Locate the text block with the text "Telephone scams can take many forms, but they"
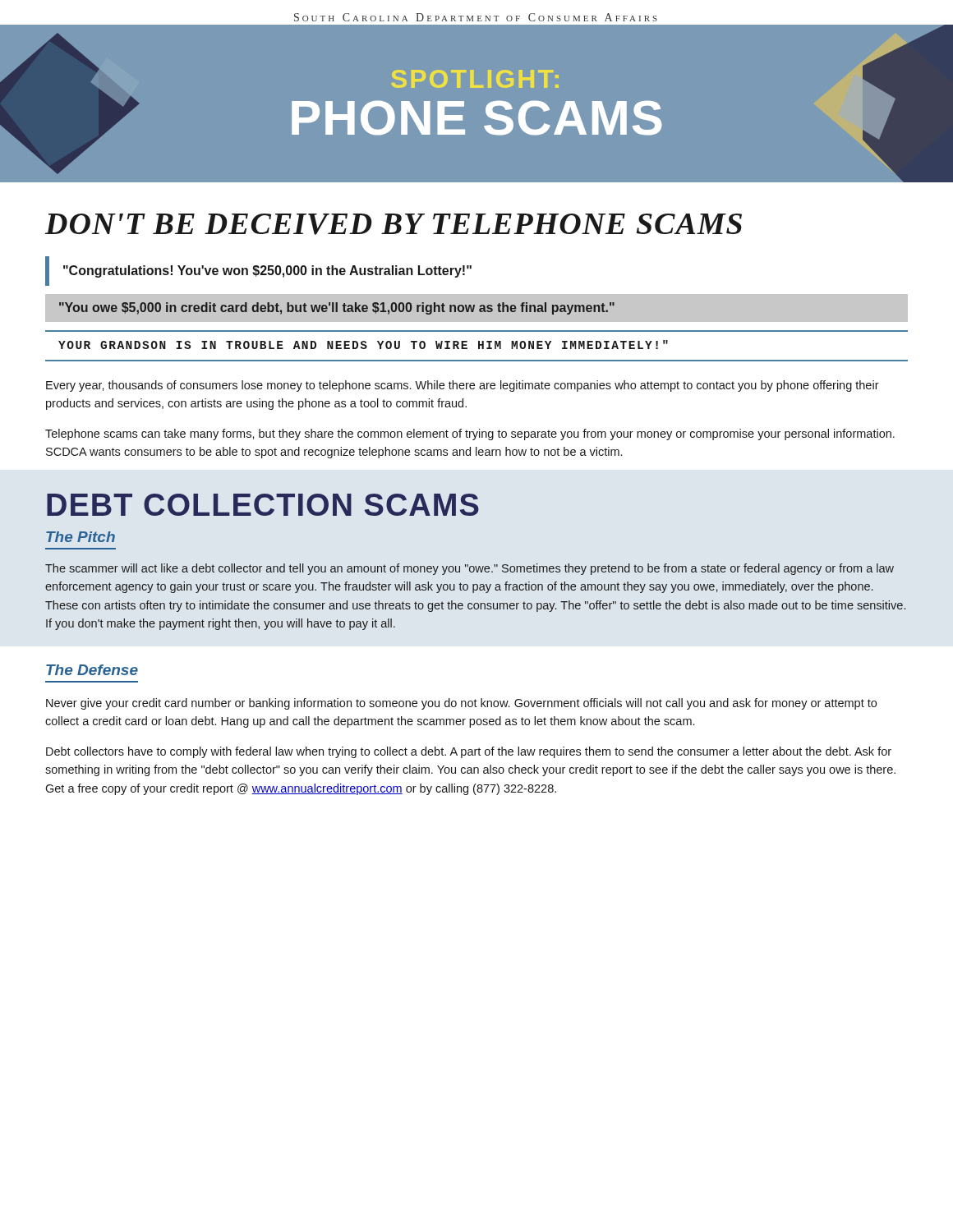953x1232 pixels. [476, 443]
